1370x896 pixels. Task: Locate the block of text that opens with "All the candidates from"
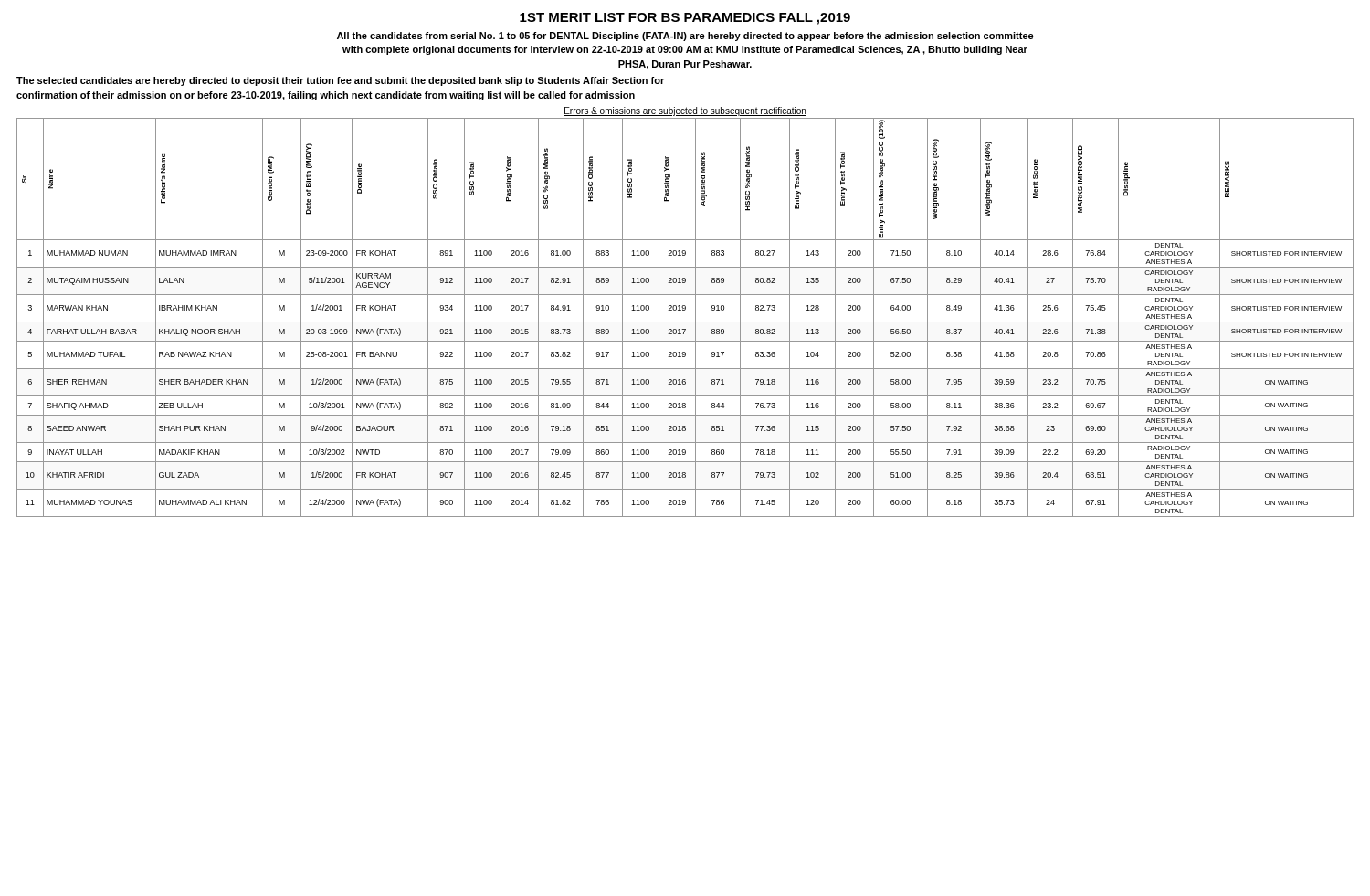coord(685,50)
